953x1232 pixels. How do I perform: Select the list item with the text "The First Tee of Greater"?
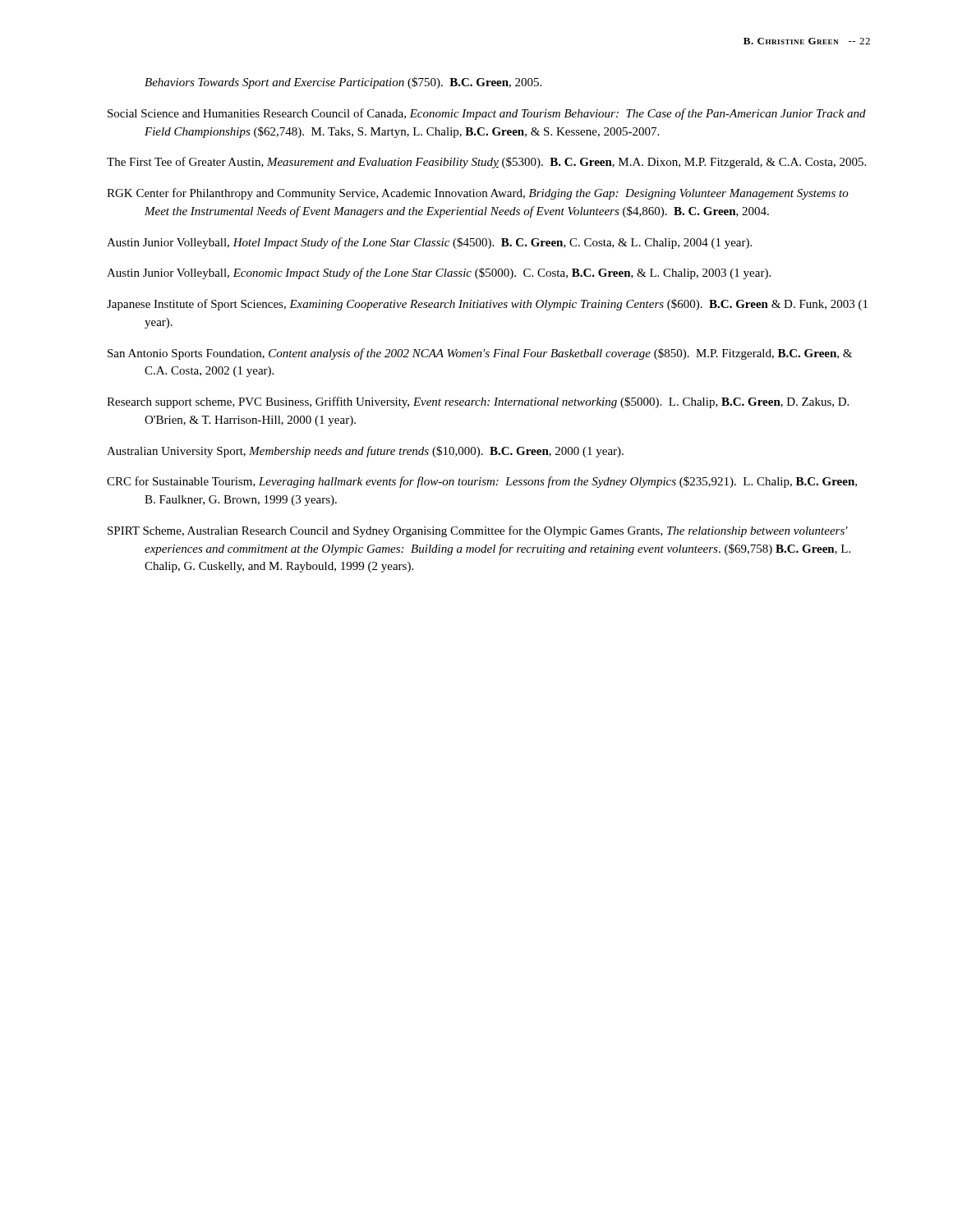[x=489, y=163]
